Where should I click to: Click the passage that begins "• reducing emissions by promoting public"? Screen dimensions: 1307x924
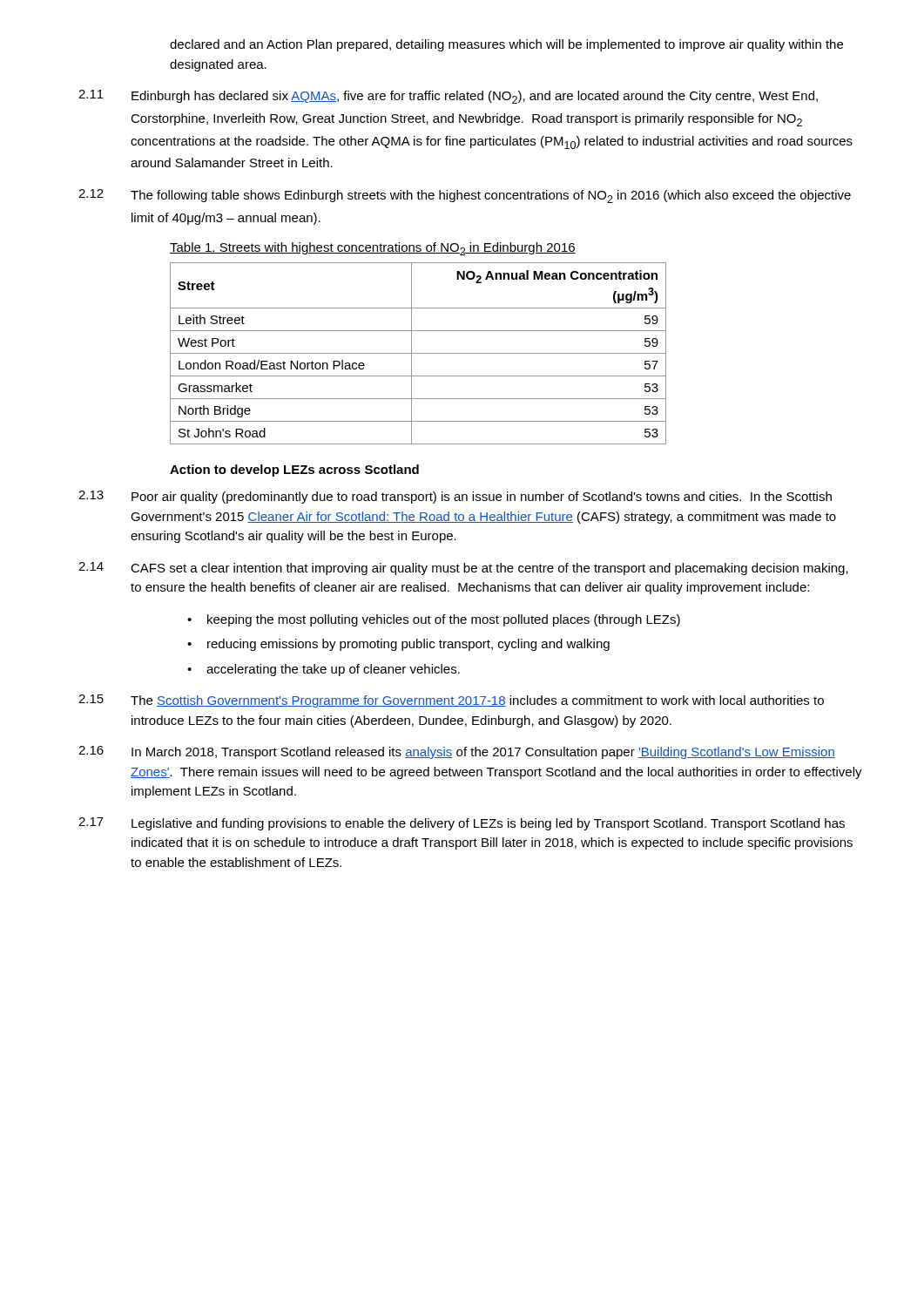click(x=525, y=644)
